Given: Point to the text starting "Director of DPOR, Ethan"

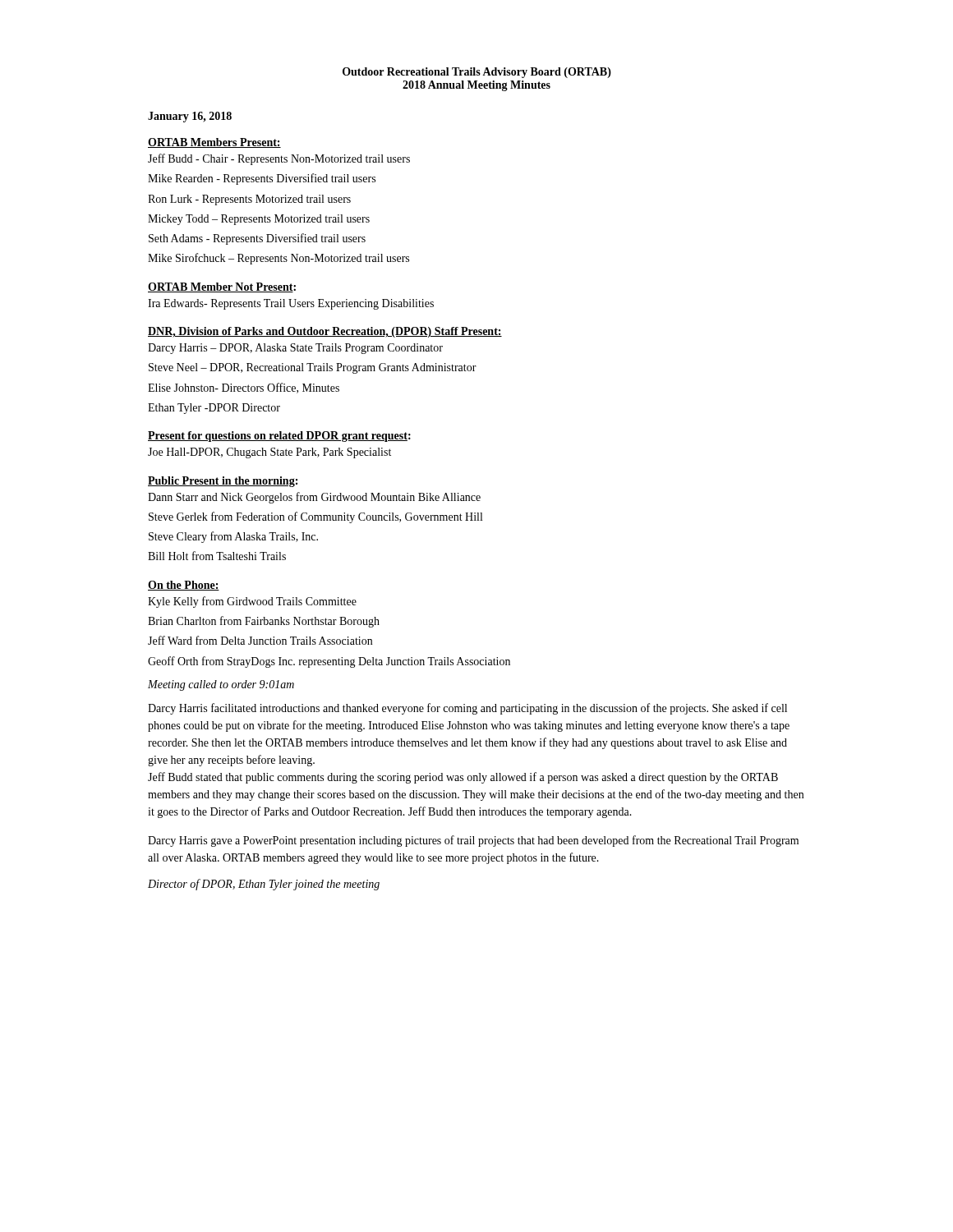Looking at the screenshot, I should click(264, 884).
